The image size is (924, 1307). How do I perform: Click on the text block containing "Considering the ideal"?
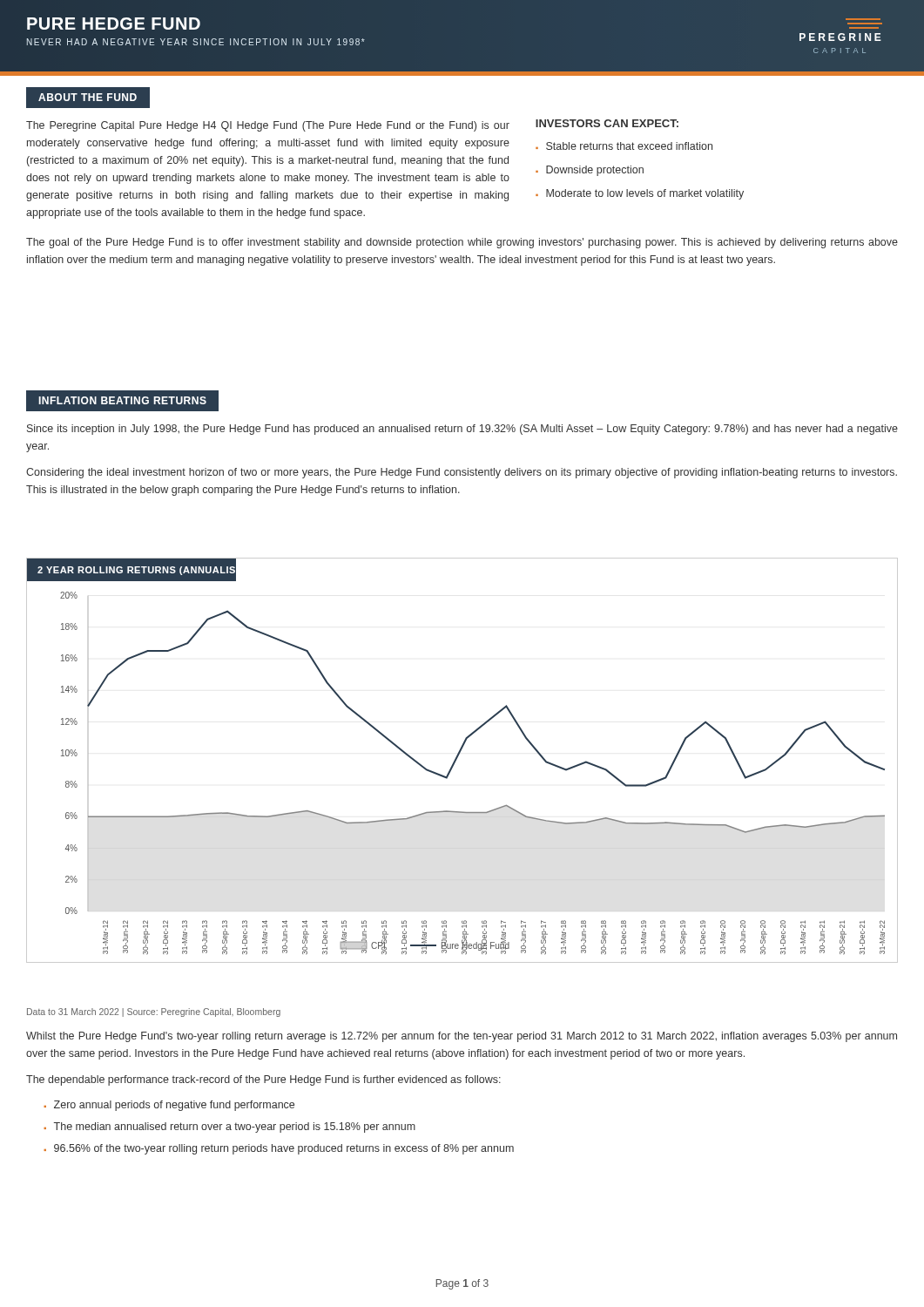click(462, 481)
